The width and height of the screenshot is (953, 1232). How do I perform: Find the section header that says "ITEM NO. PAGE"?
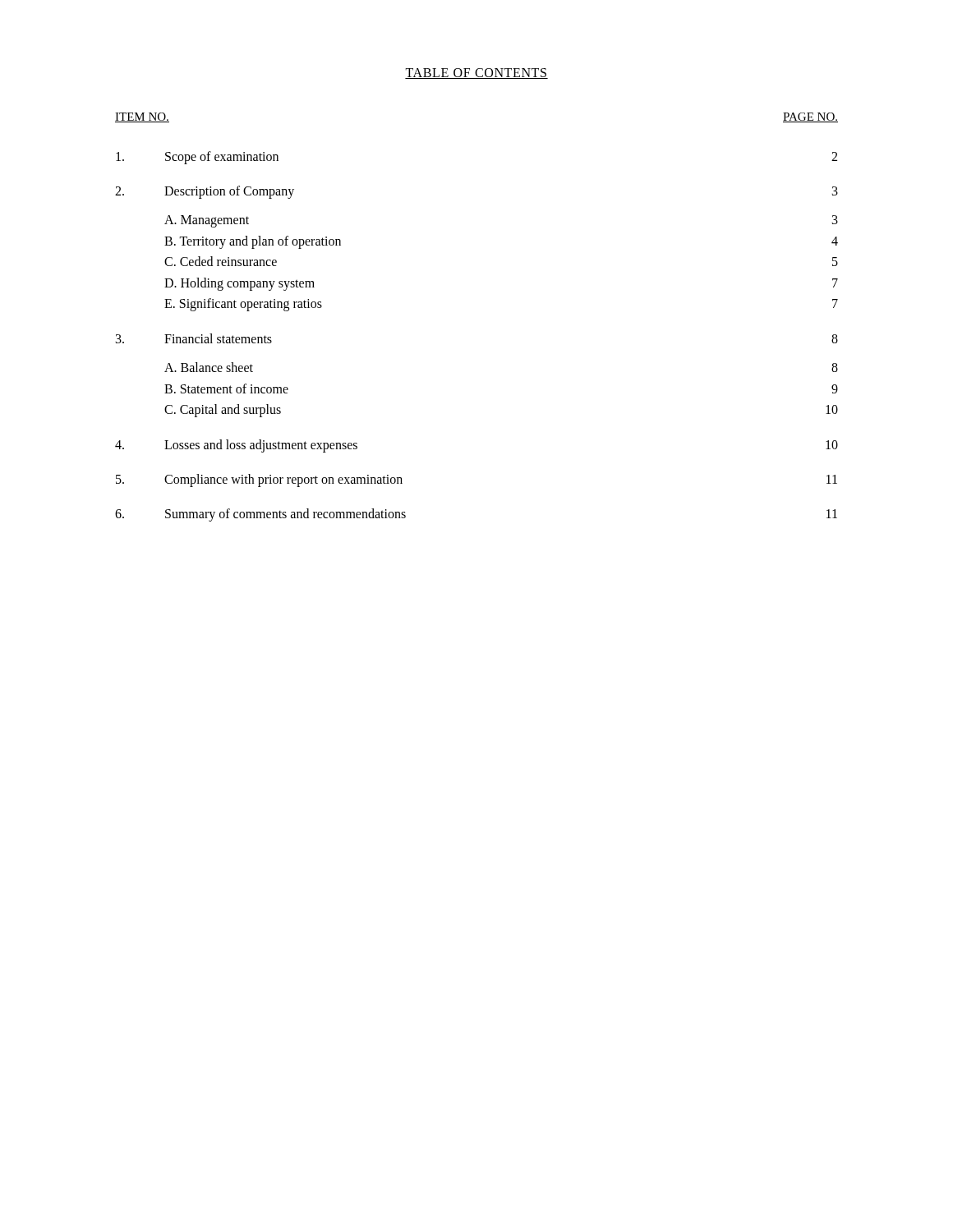(143, 117)
